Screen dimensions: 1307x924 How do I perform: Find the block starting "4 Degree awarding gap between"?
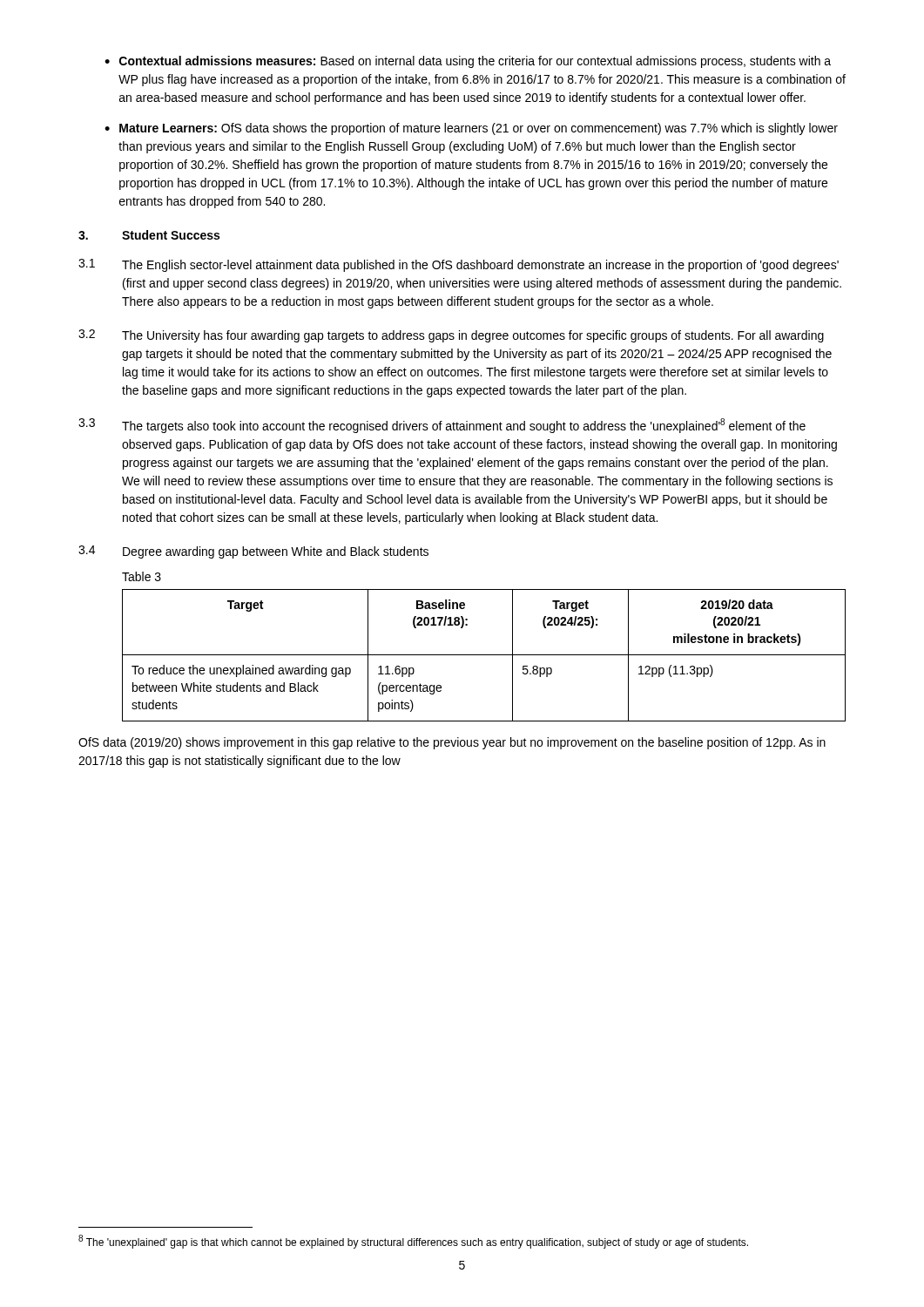coord(254,552)
